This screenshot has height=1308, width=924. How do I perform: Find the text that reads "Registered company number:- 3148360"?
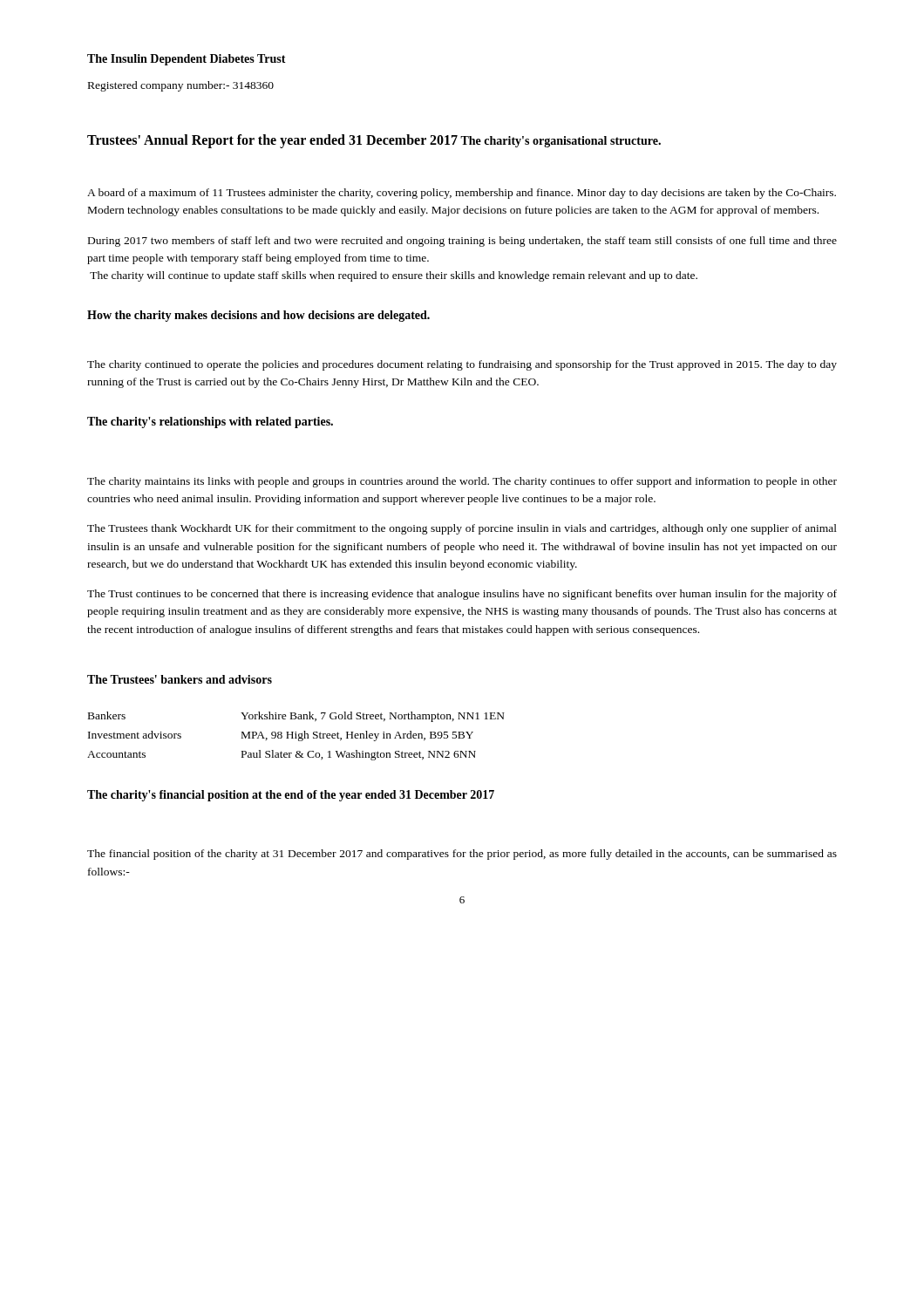pyautogui.click(x=181, y=86)
